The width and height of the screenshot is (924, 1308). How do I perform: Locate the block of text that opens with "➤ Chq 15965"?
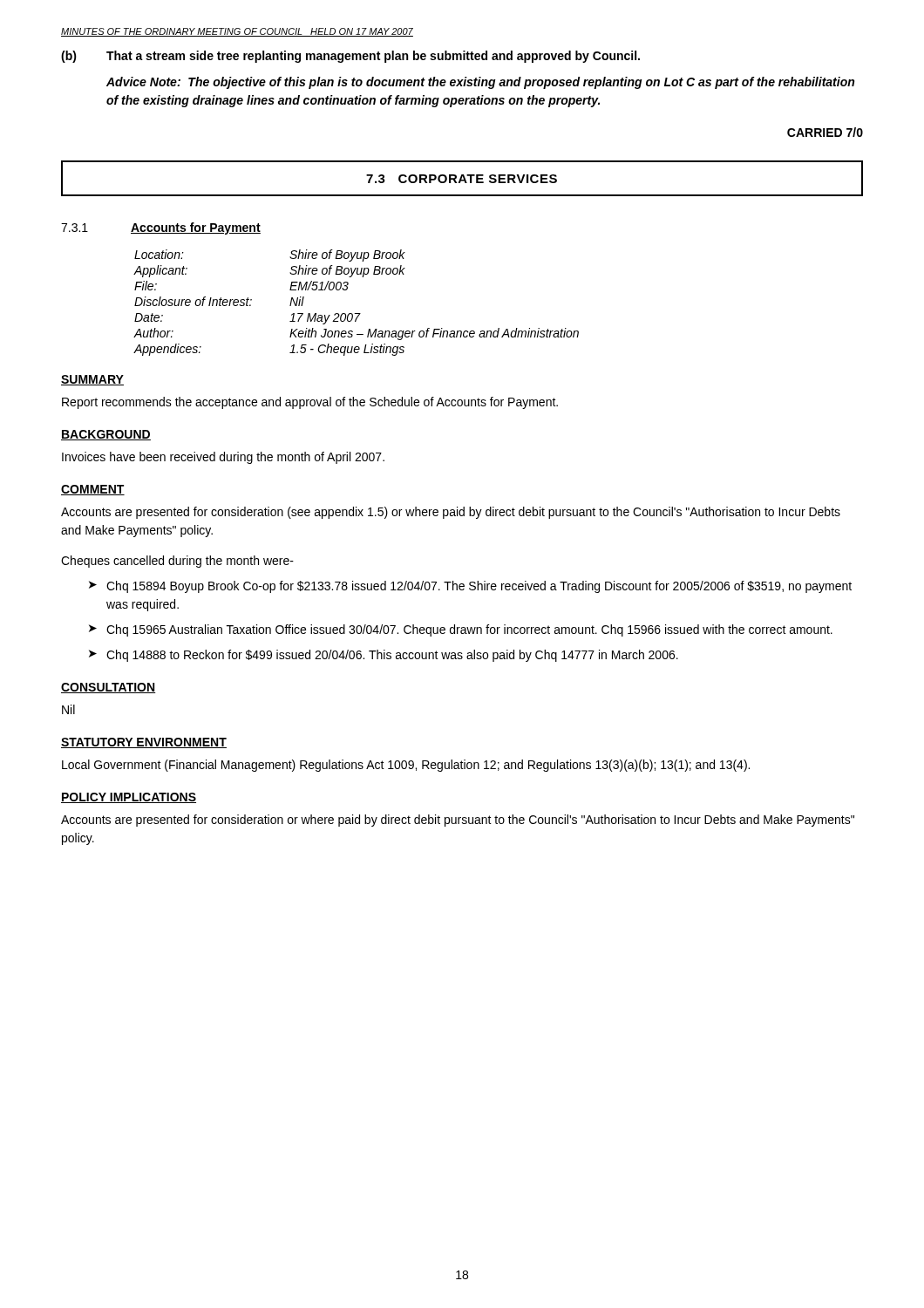(460, 630)
